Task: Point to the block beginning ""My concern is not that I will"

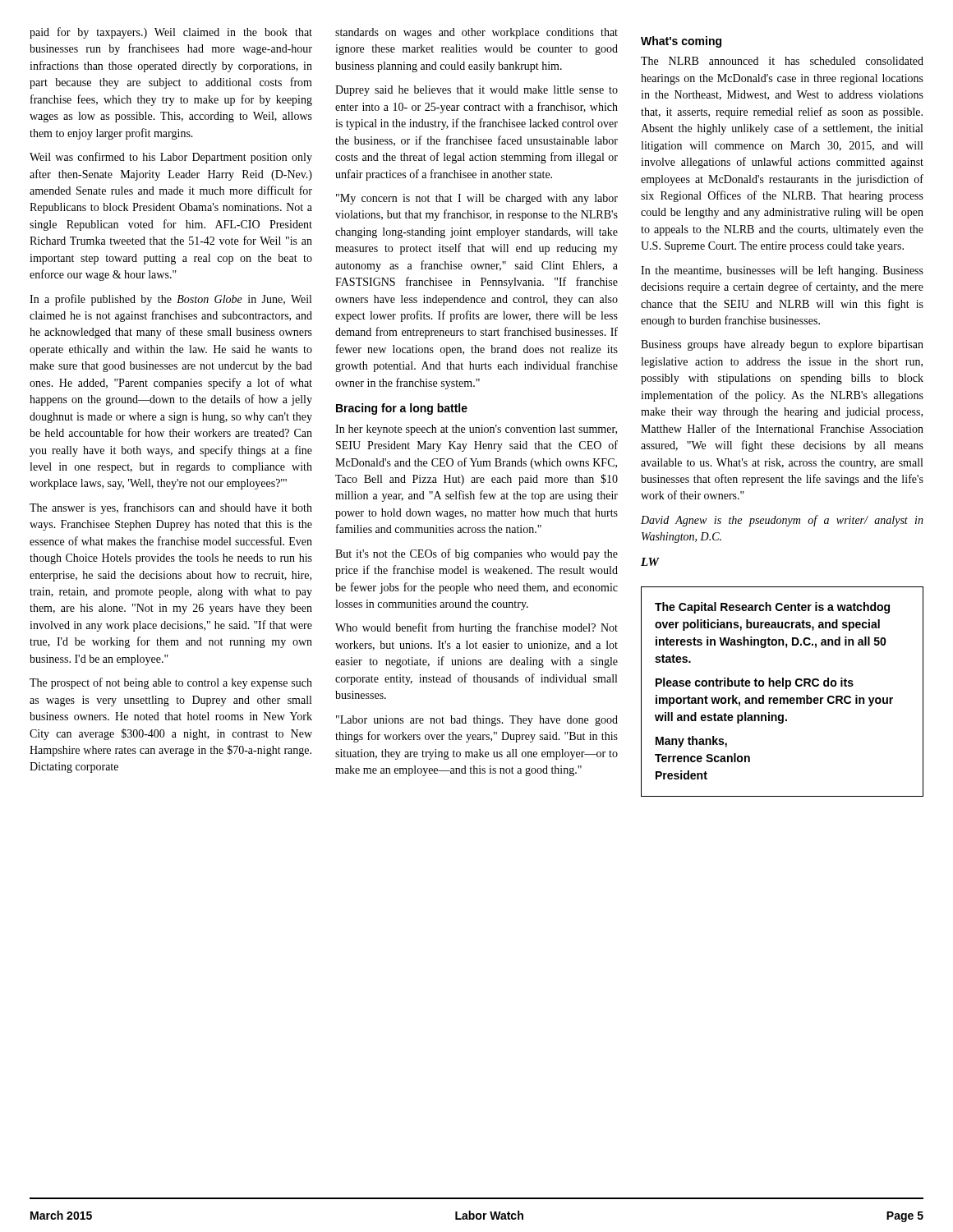Action: 476,291
